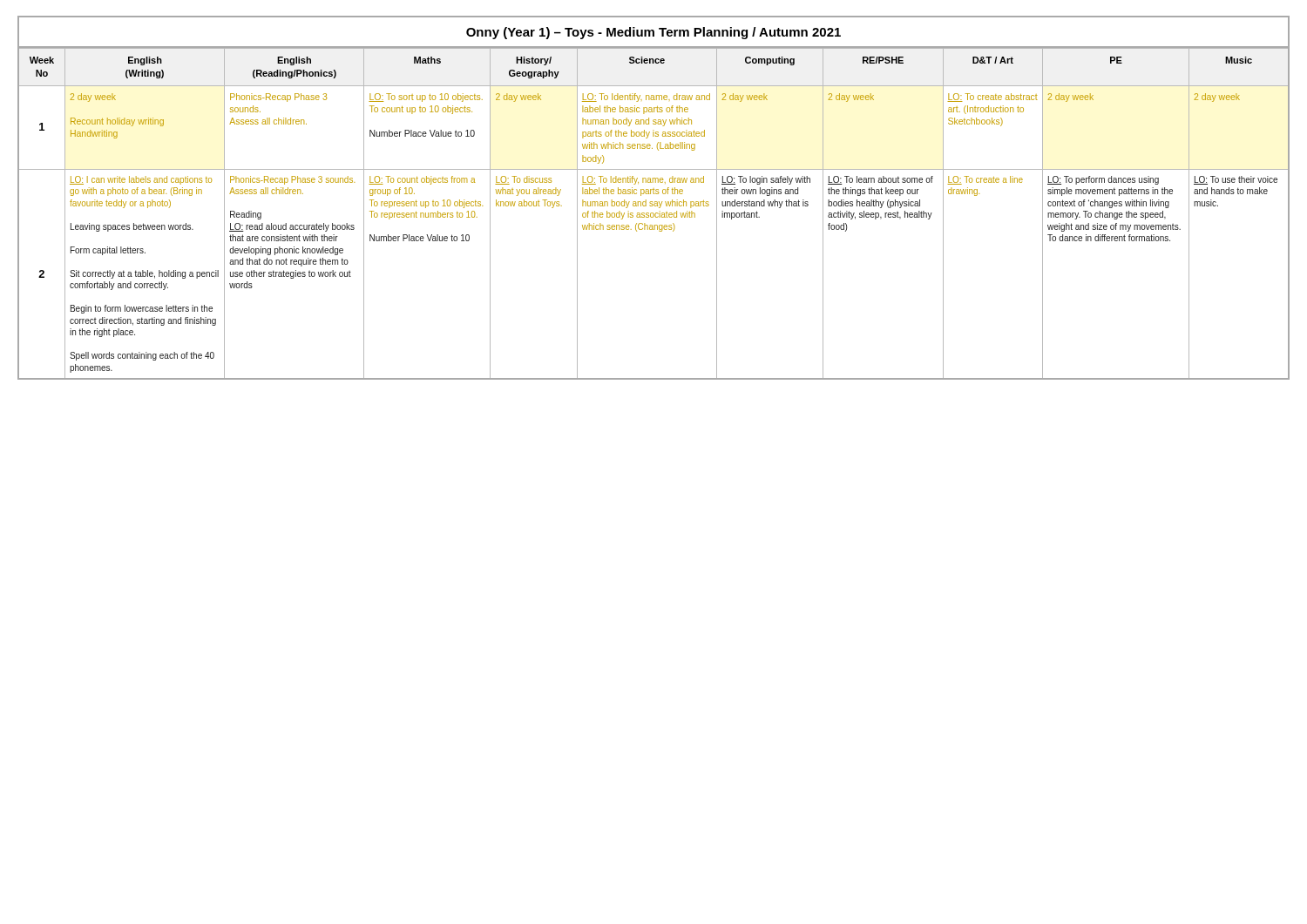This screenshot has height=924, width=1307.
Task: Click on the table containing "LO: To learn about some"
Action: pos(654,214)
